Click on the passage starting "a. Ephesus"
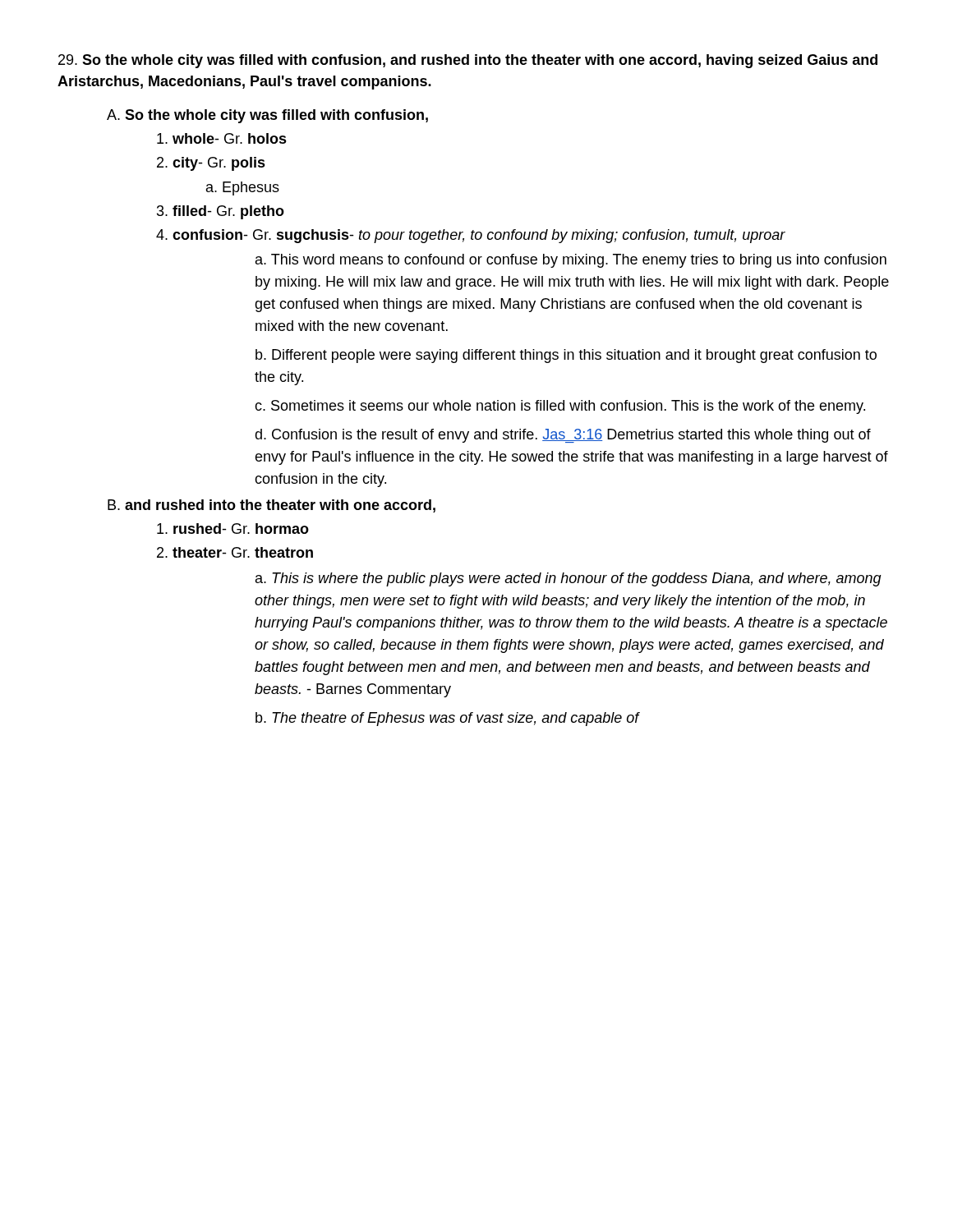The height and width of the screenshot is (1232, 953). [242, 187]
